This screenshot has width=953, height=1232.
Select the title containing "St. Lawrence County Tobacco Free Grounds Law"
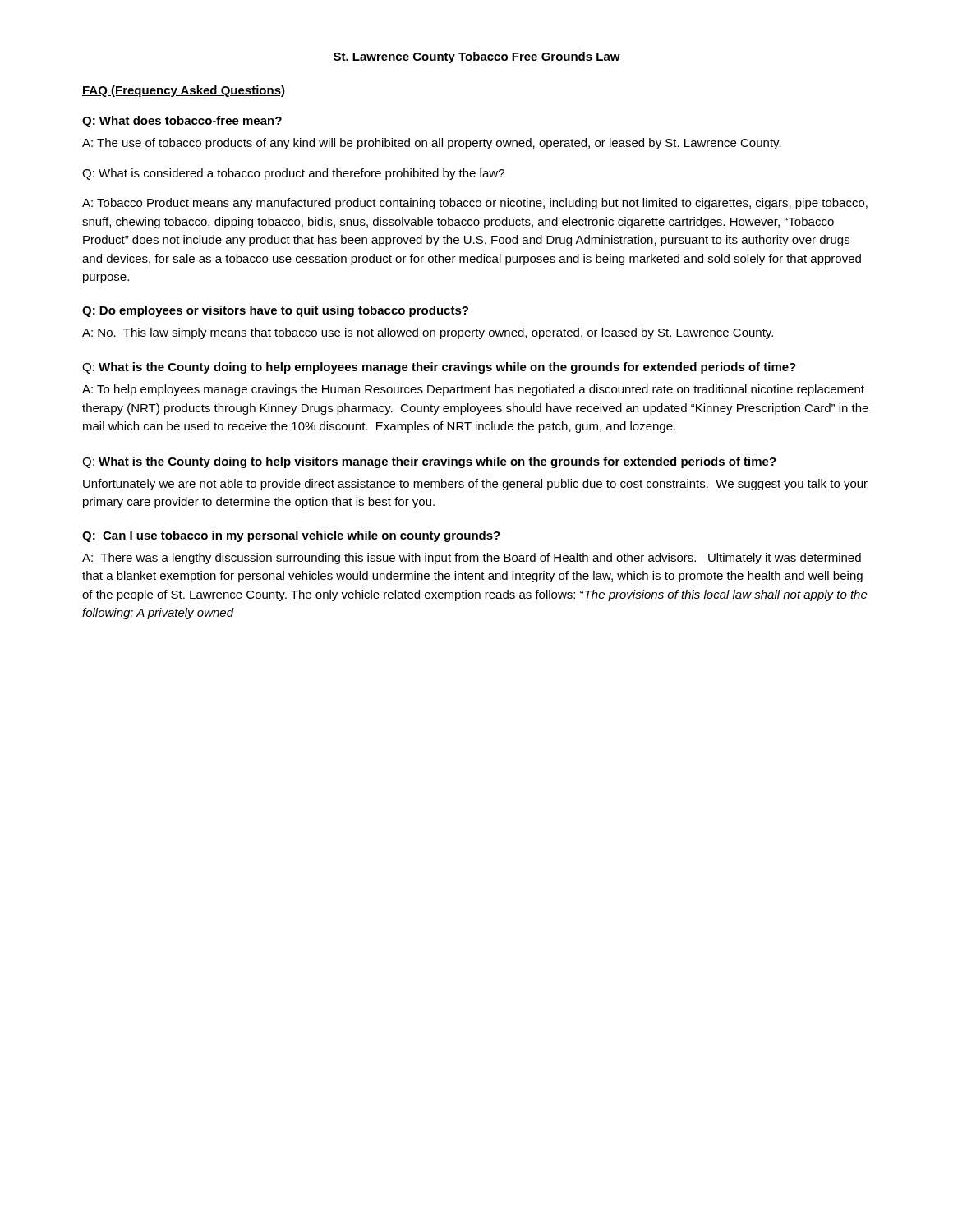click(476, 56)
